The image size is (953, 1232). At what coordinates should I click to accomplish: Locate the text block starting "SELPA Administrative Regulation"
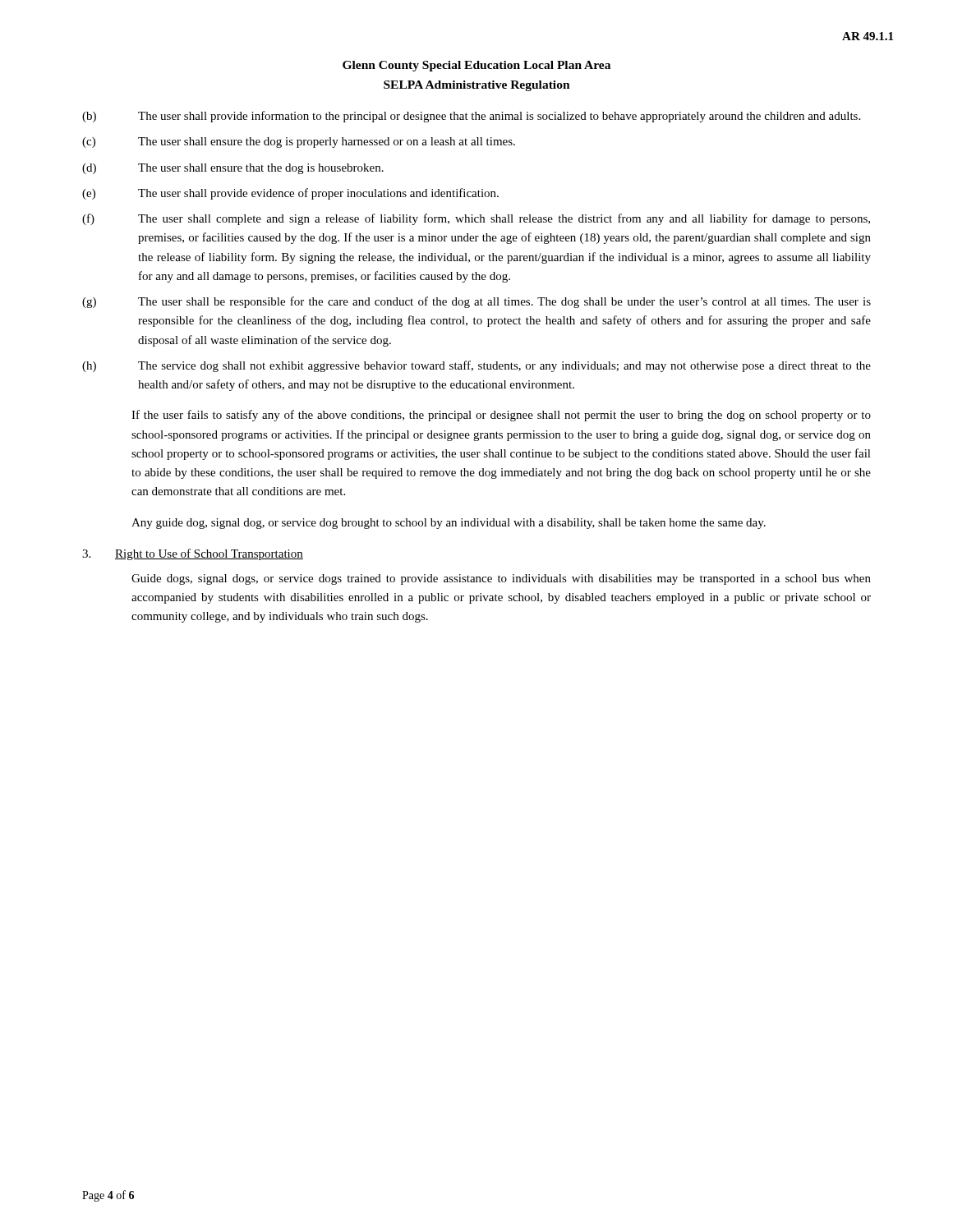pos(476,84)
